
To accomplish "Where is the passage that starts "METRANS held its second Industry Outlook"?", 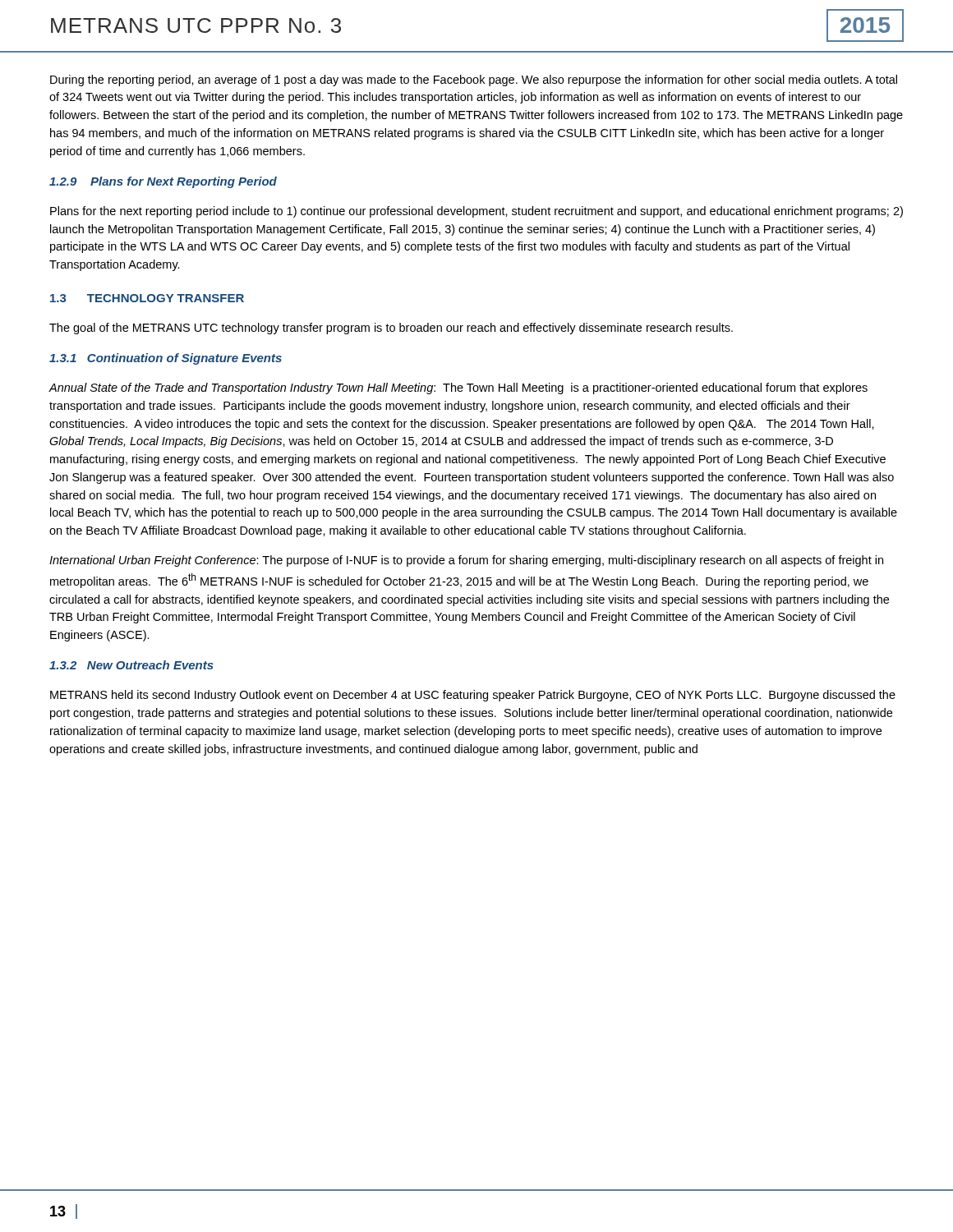I will pos(476,723).
